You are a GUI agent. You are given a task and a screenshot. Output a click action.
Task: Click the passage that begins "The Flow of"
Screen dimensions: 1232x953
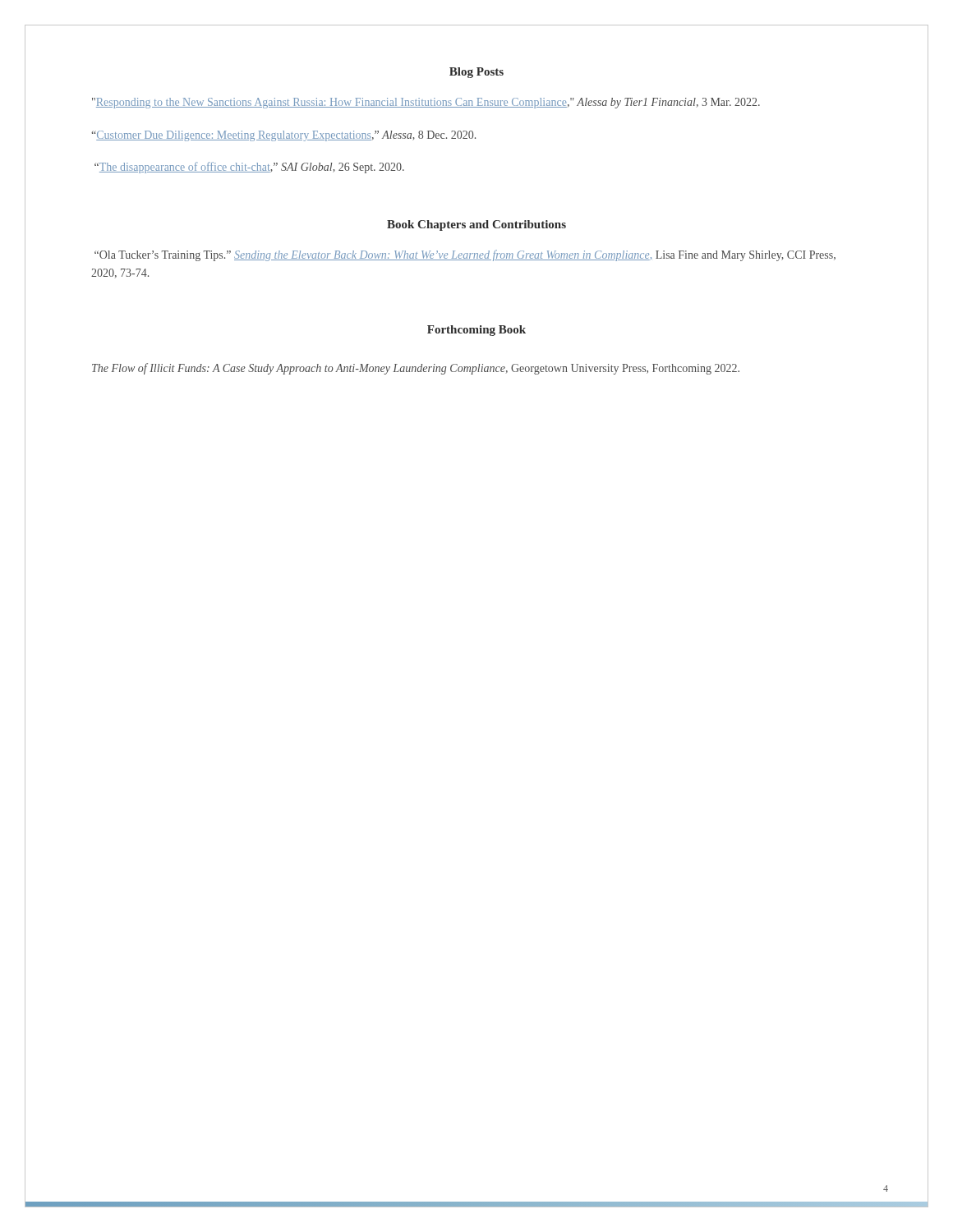416,369
